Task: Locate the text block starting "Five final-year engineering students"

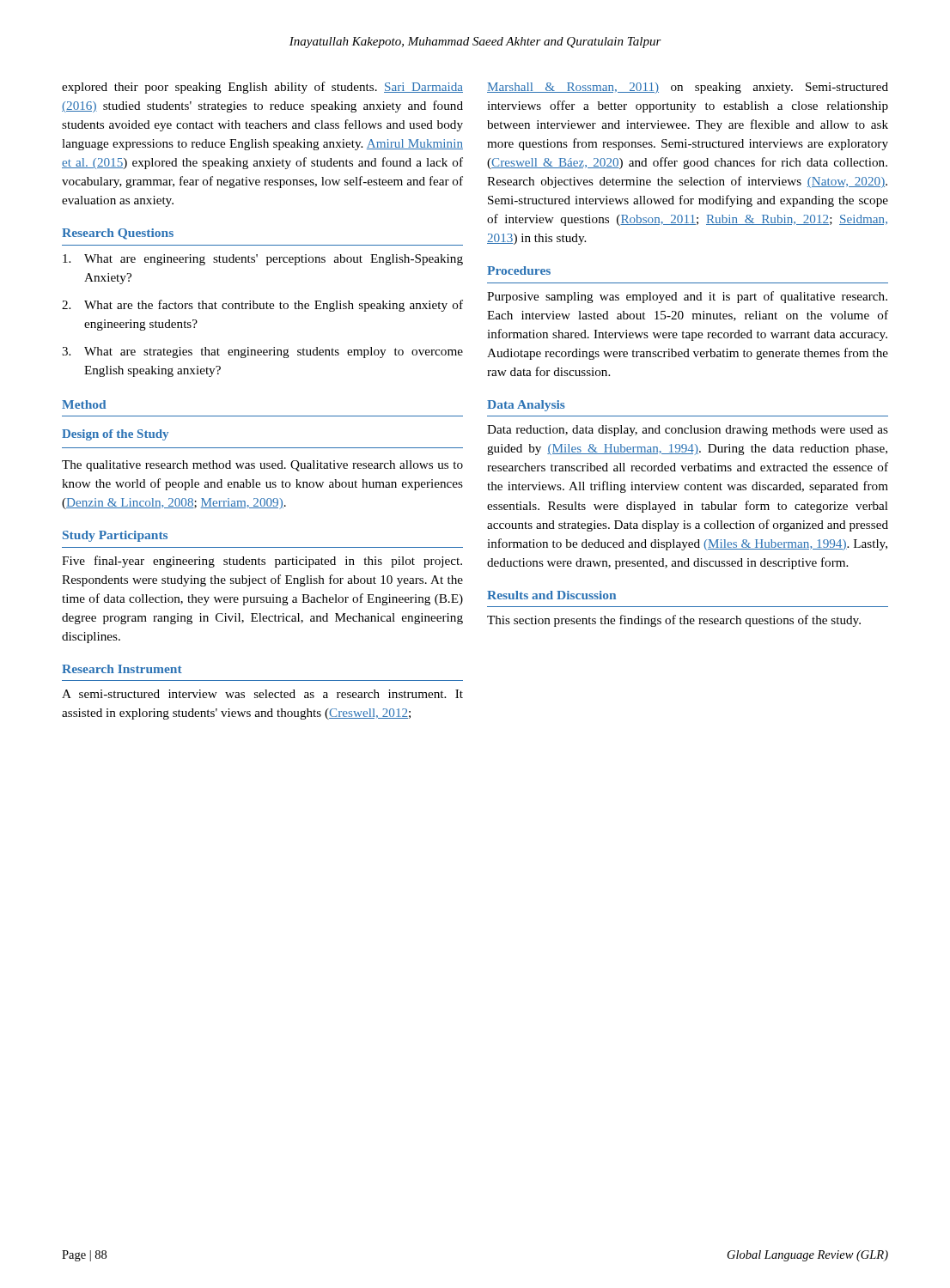Action: 262,598
